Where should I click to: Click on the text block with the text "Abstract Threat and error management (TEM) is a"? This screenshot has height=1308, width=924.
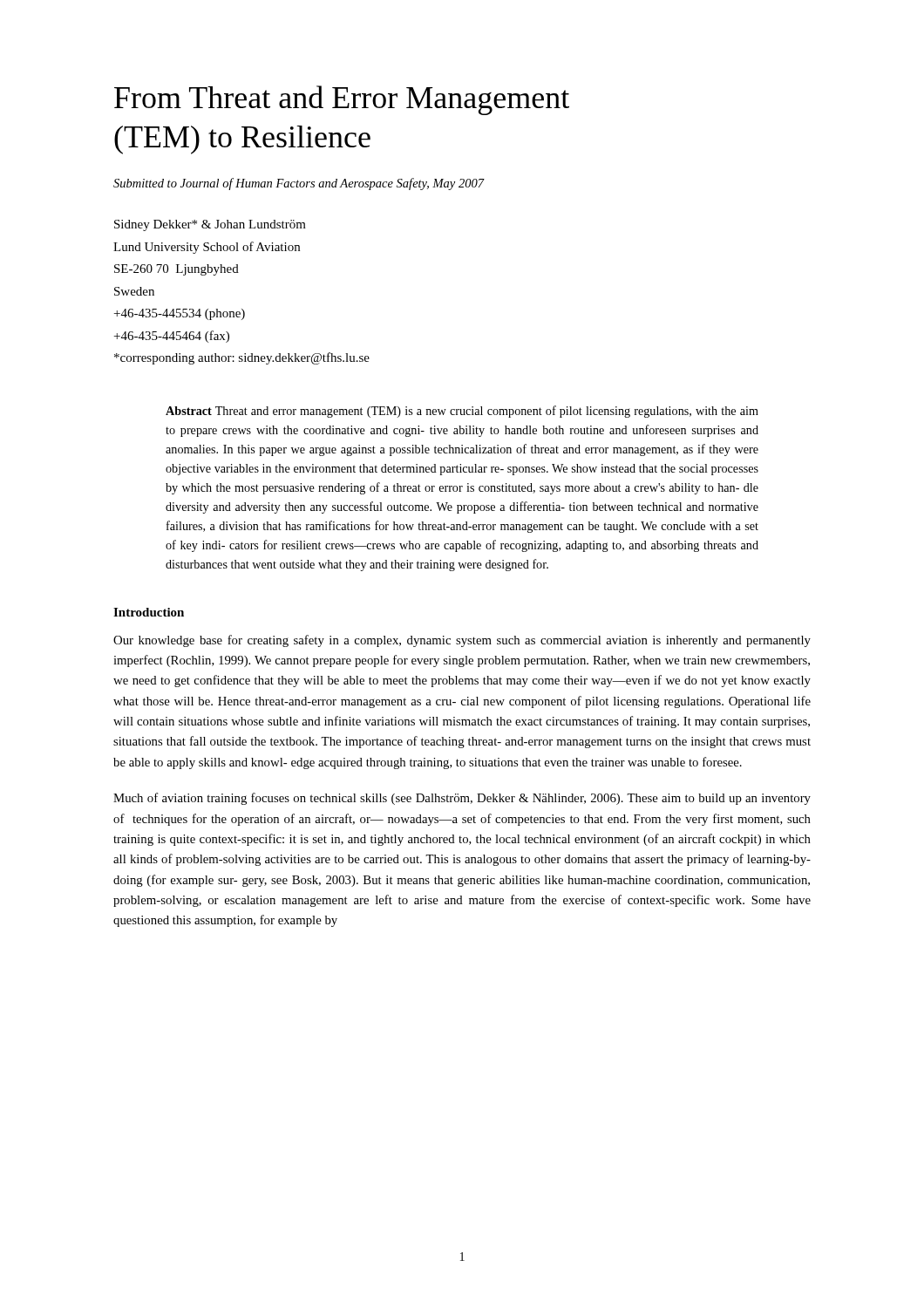[x=462, y=487]
